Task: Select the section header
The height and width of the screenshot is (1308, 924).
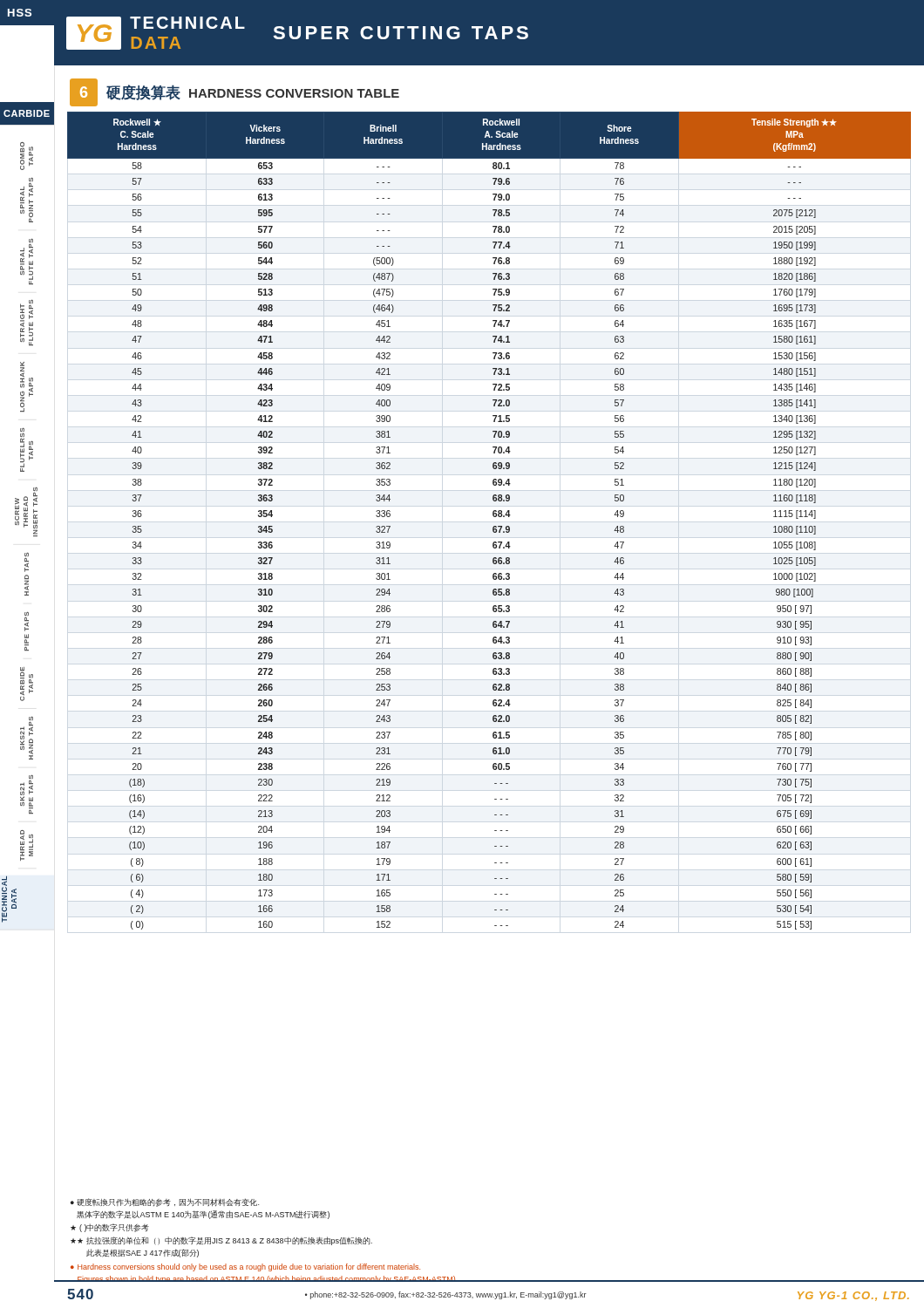Action: point(235,92)
